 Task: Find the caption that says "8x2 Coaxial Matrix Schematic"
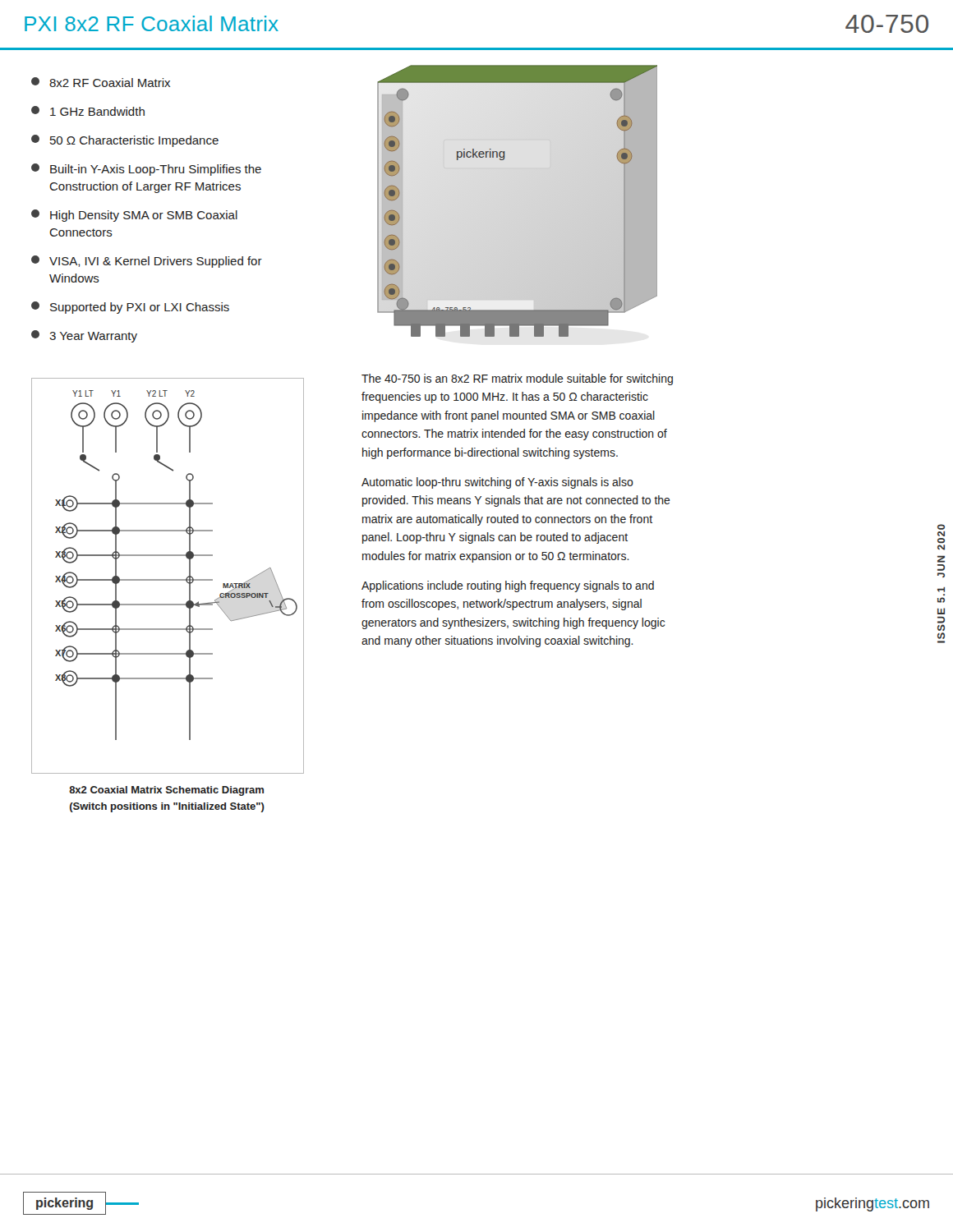tap(167, 798)
